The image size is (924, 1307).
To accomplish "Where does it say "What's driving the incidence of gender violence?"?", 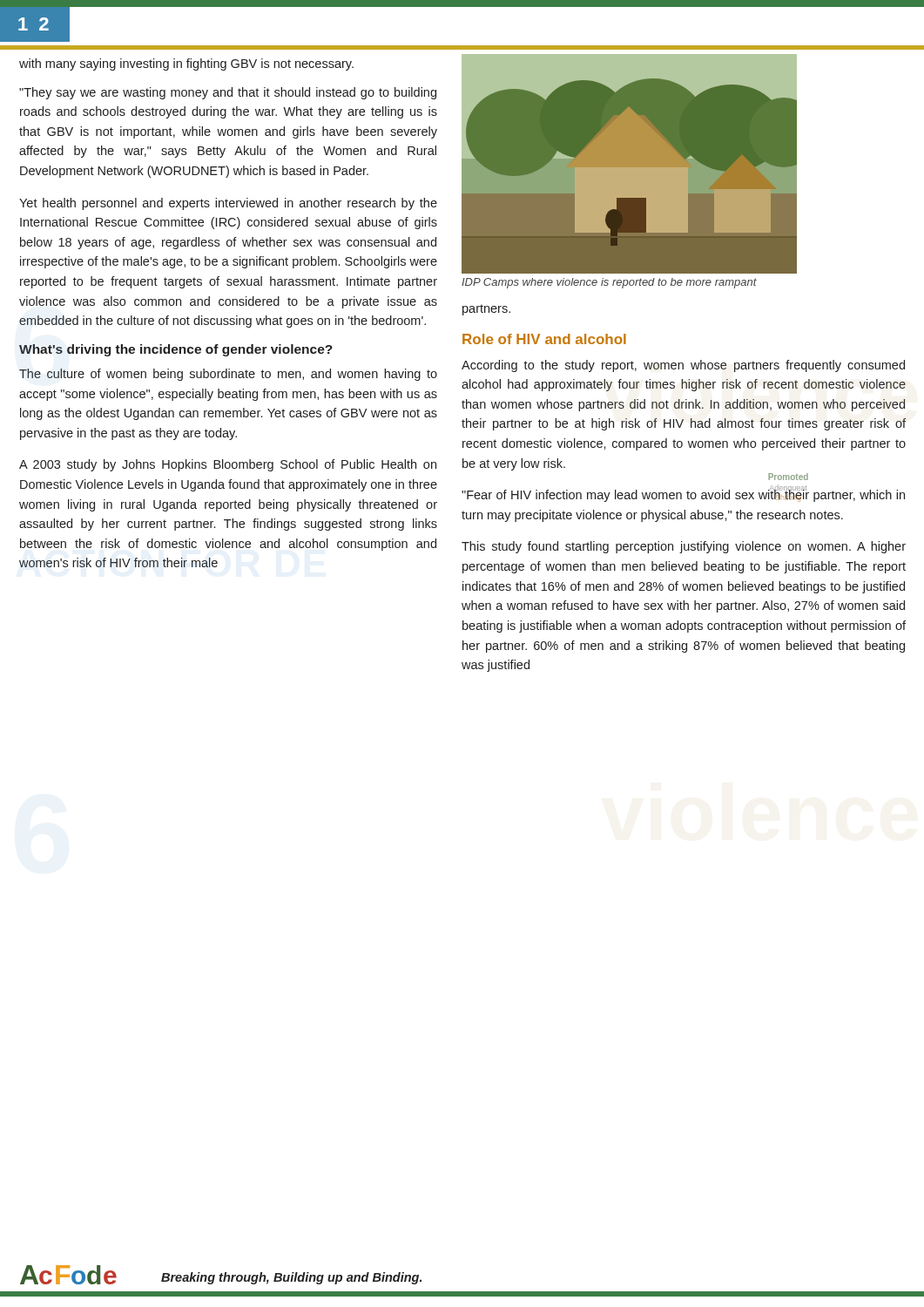I will pos(176,349).
